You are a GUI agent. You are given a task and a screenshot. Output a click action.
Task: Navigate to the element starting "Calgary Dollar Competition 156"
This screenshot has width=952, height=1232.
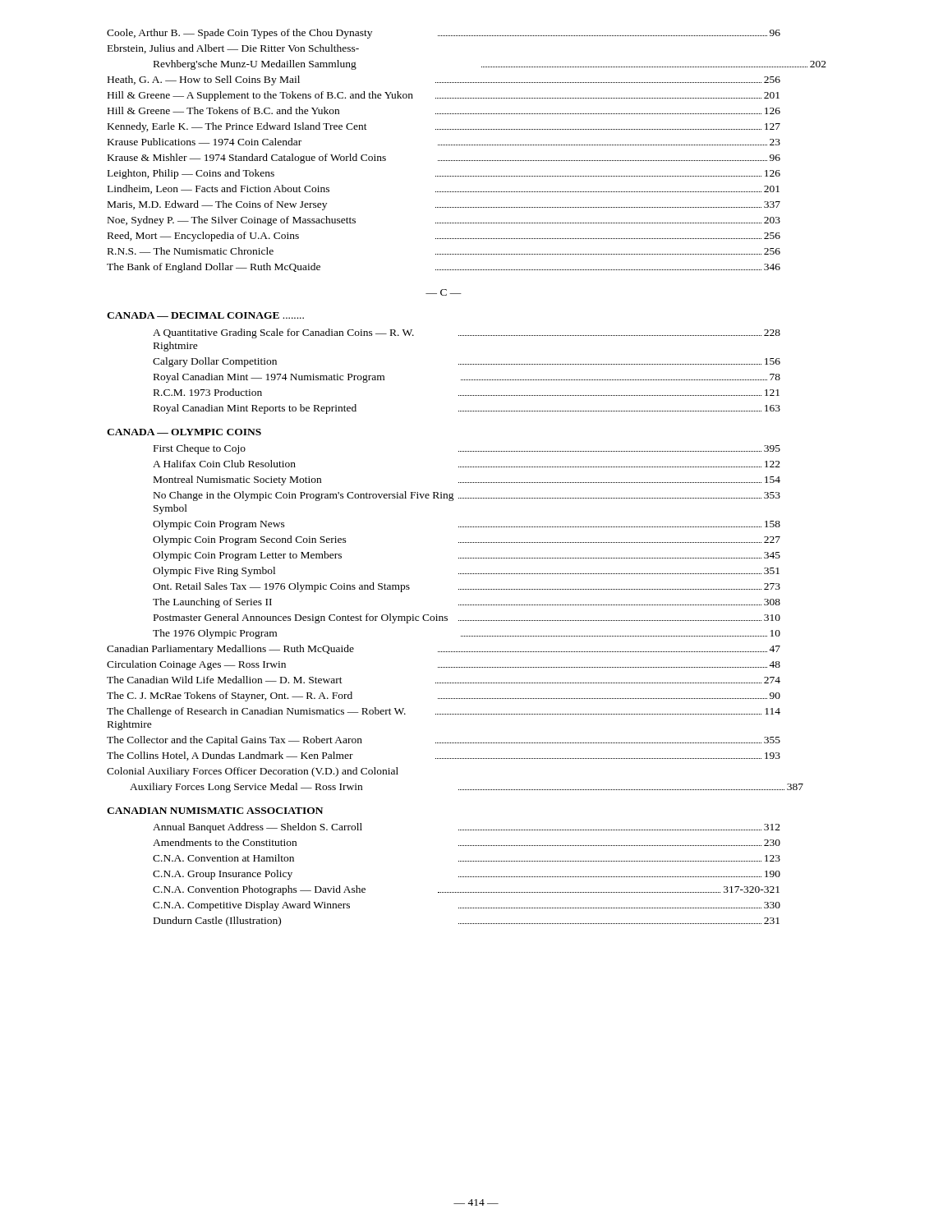(455, 361)
